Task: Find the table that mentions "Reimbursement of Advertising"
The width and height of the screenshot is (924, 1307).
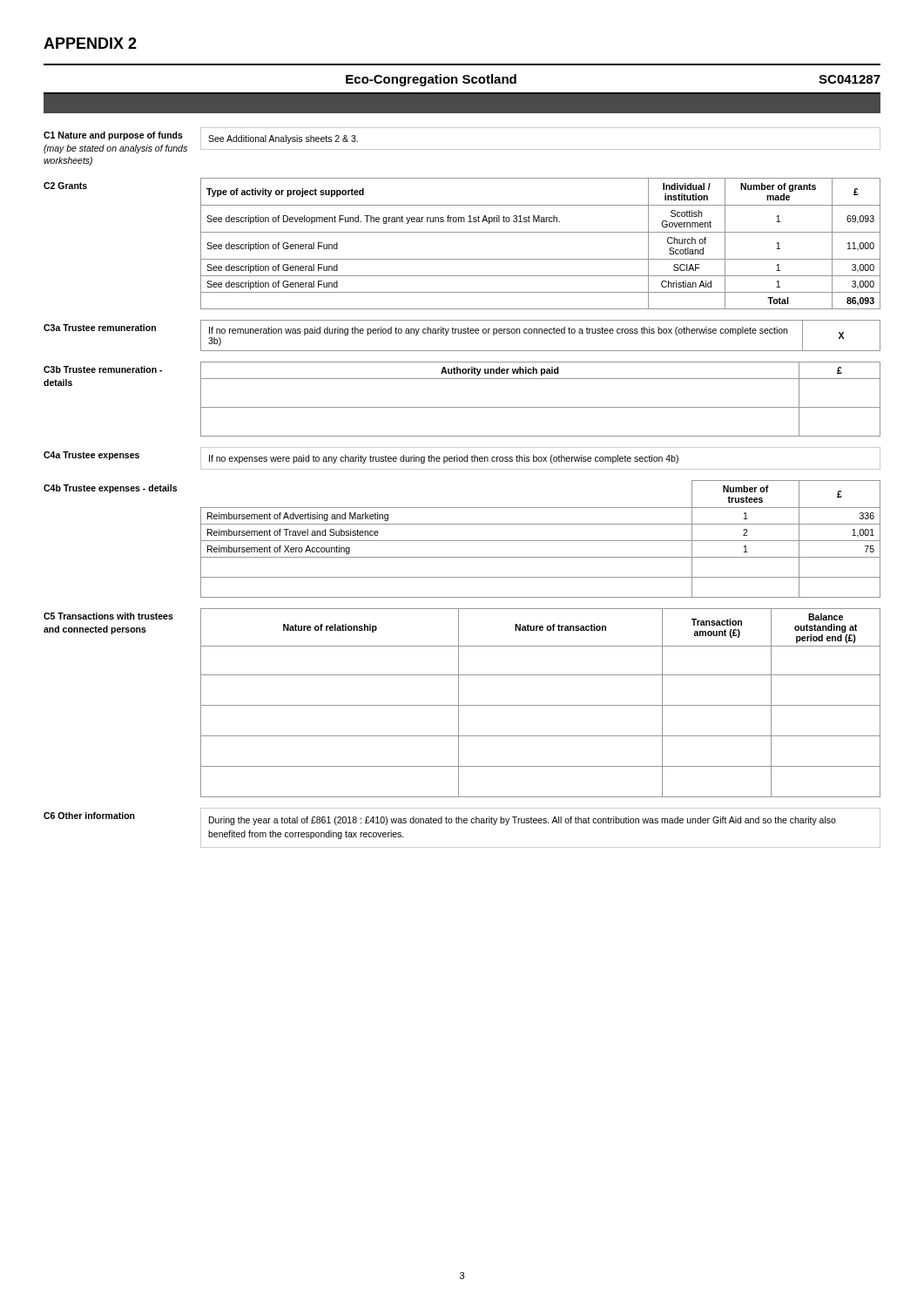Action: coord(540,539)
